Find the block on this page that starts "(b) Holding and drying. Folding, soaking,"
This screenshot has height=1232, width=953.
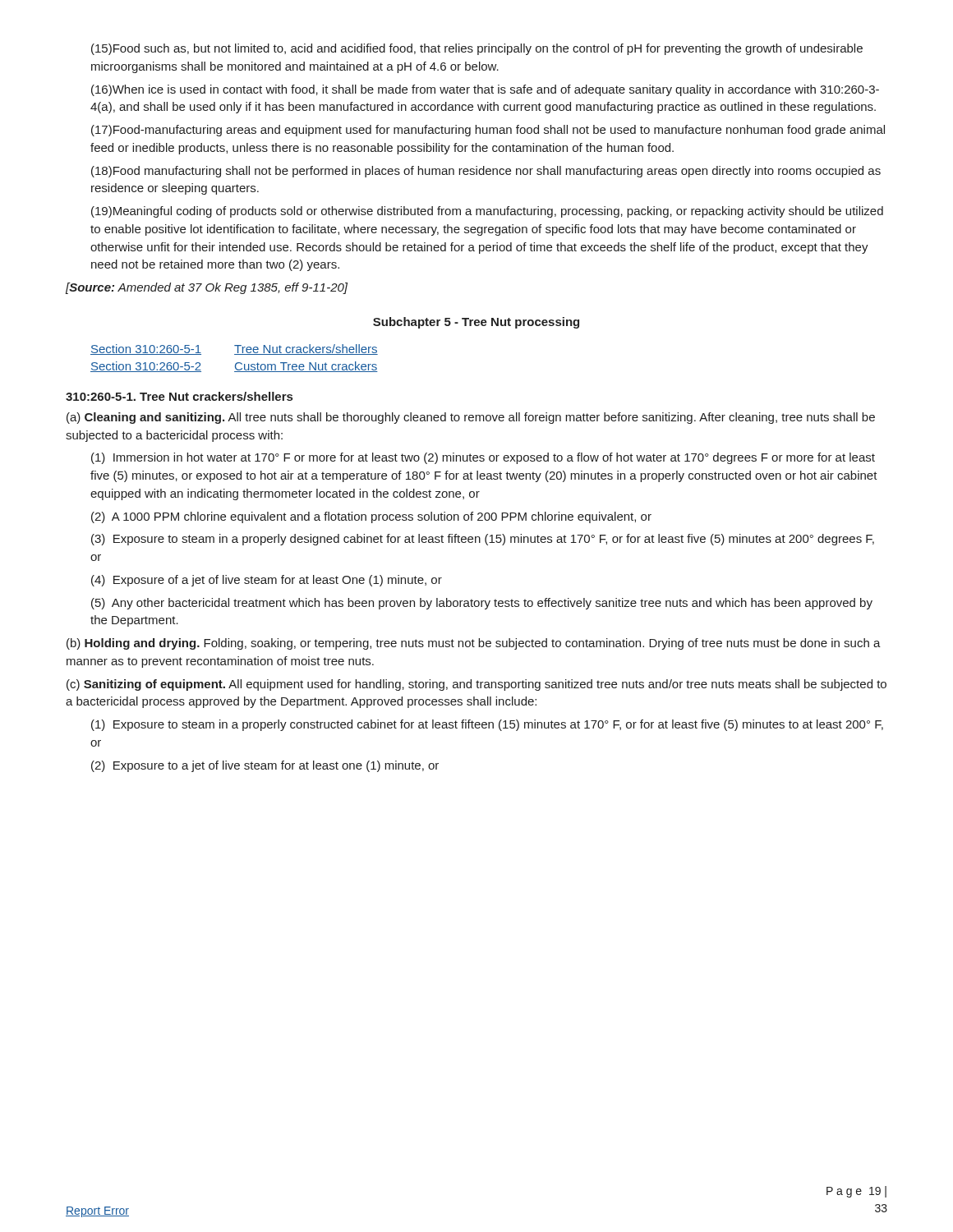pos(473,652)
